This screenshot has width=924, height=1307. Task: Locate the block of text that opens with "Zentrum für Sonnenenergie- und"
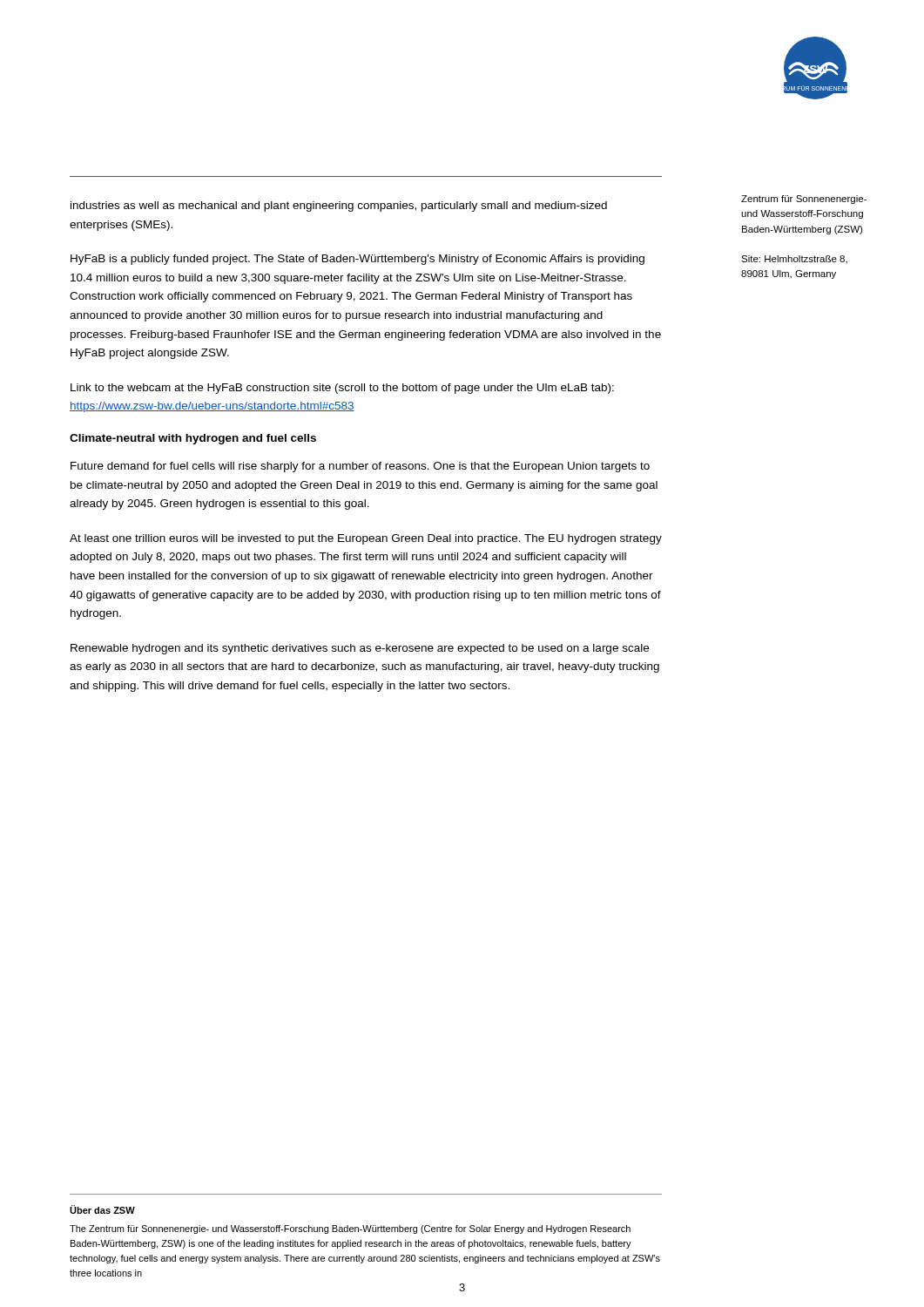point(804,236)
